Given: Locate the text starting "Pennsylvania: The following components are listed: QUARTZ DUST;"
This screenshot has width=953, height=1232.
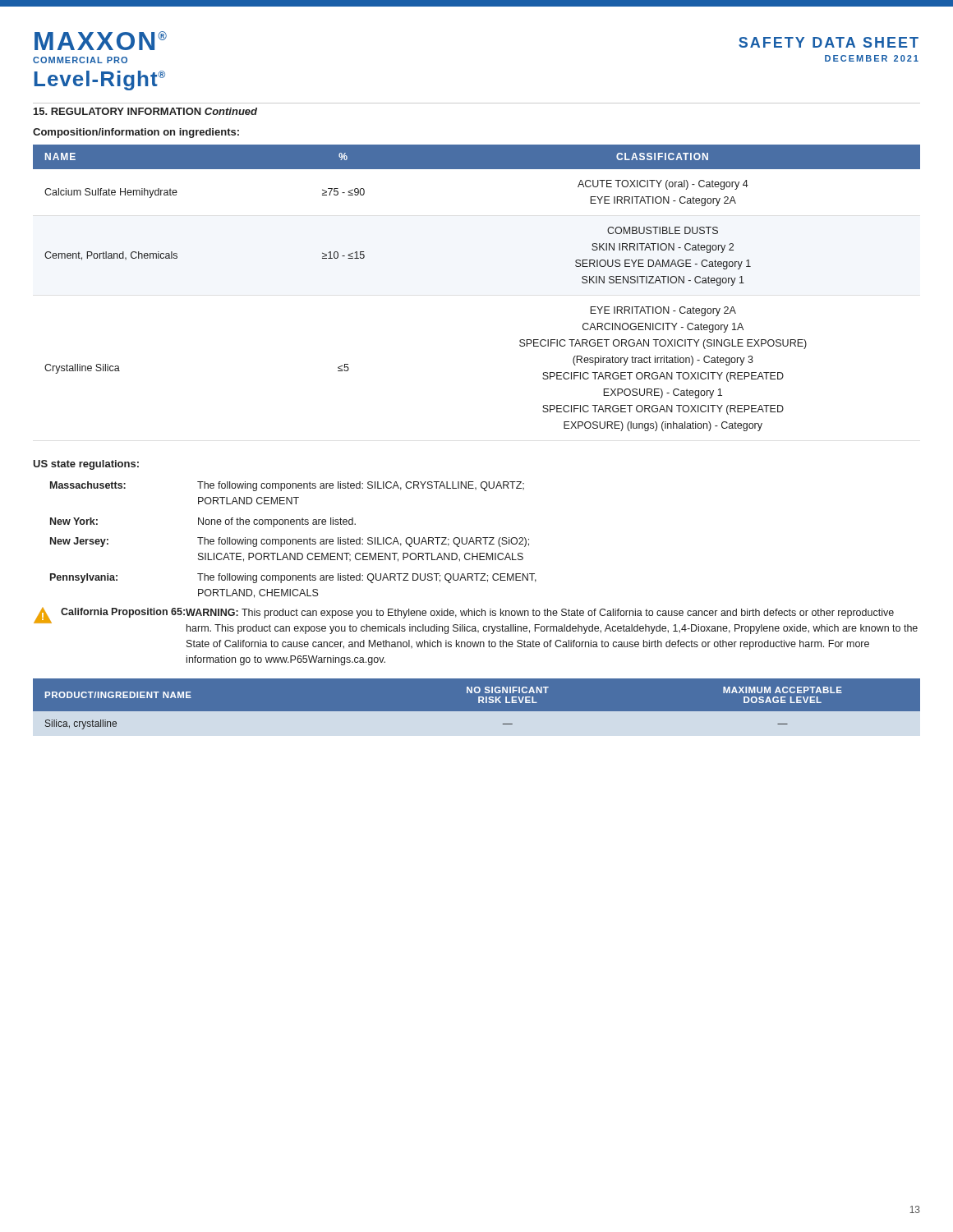Looking at the screenshot, I should [476, 585].
